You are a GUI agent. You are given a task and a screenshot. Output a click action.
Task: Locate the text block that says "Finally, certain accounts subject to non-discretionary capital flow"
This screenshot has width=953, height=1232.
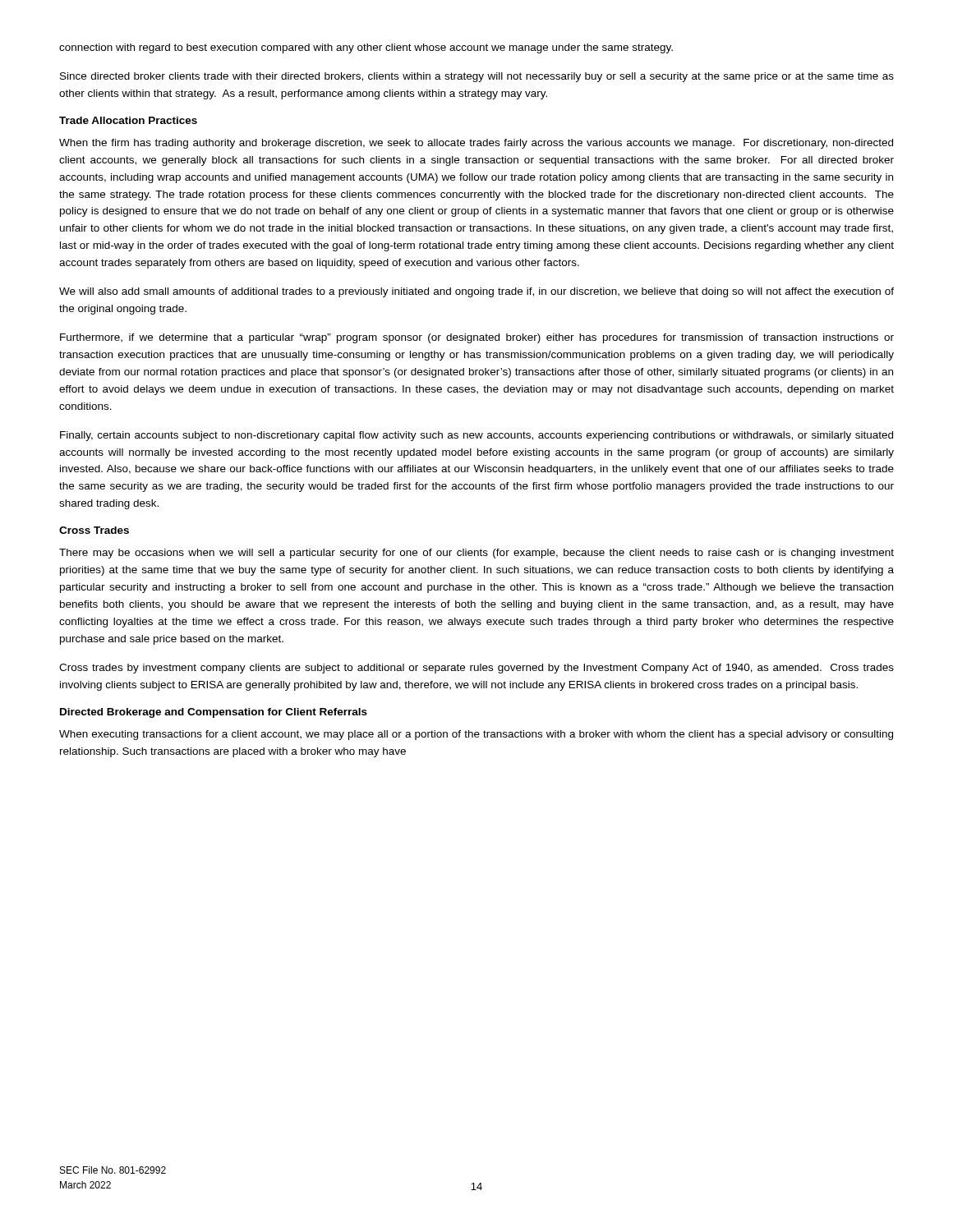(x=476, y=469)
